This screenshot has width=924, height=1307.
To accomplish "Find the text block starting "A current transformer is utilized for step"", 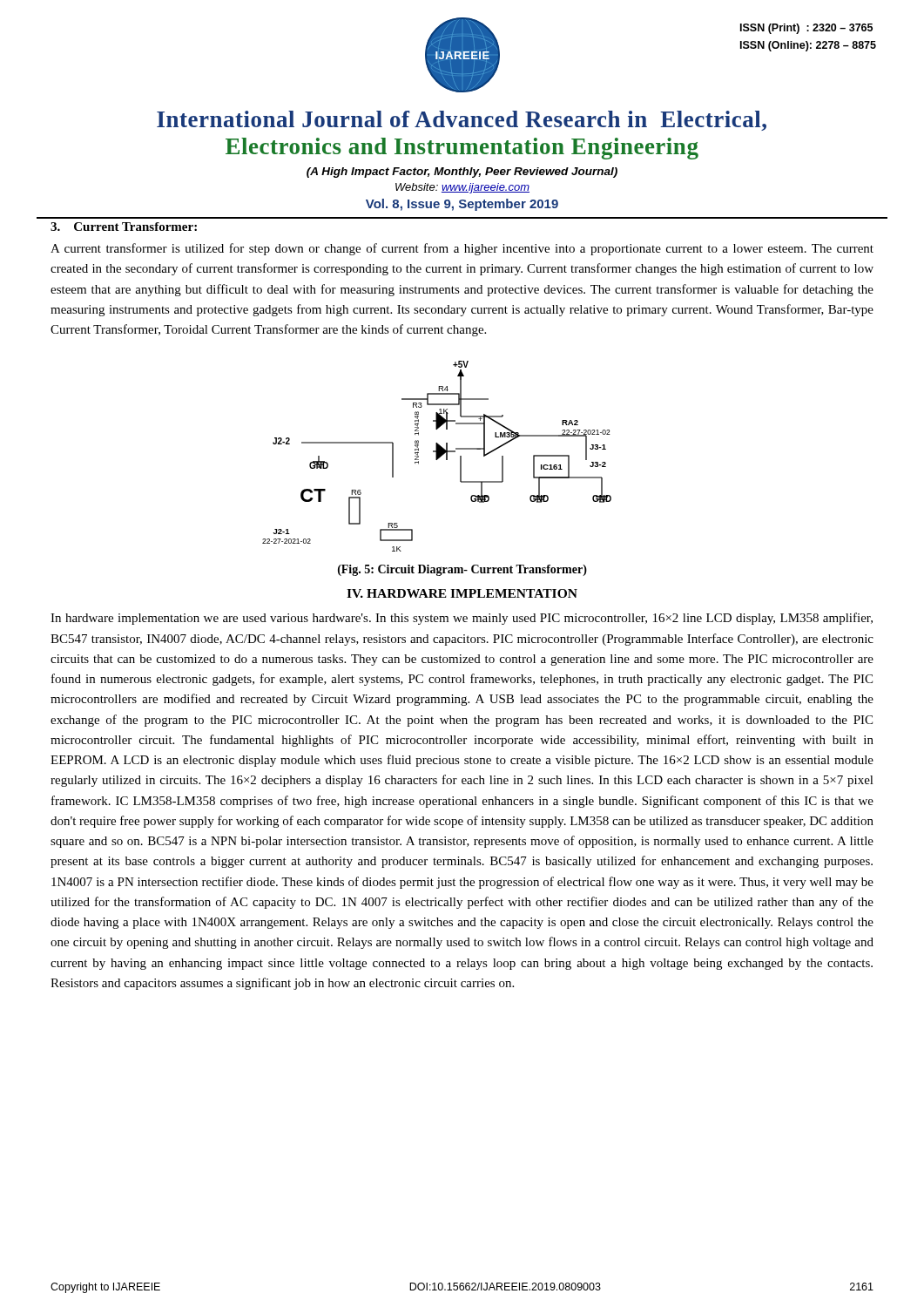I will pos(462,289).
